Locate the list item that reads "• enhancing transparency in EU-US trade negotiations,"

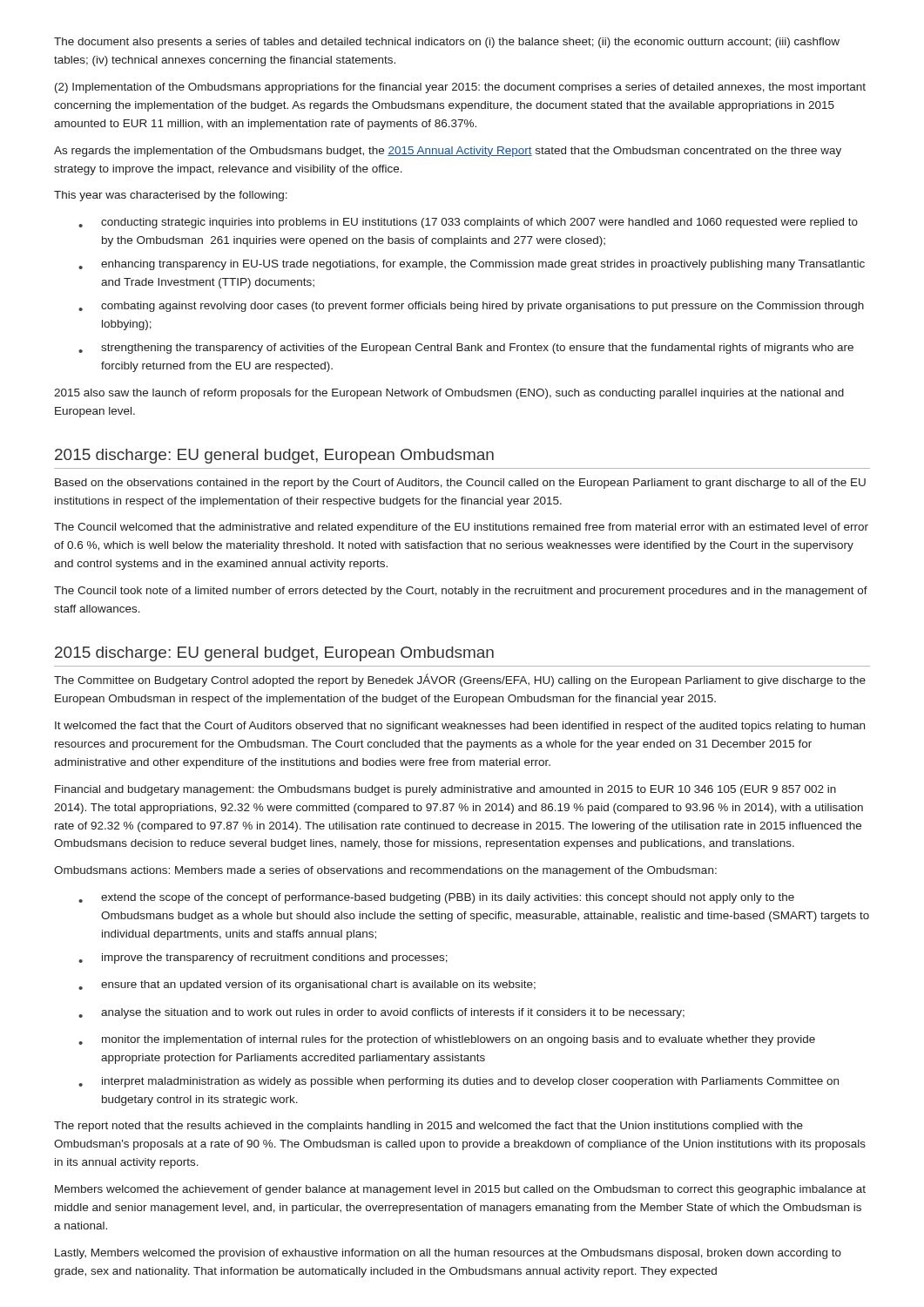(x=474, y=274)
